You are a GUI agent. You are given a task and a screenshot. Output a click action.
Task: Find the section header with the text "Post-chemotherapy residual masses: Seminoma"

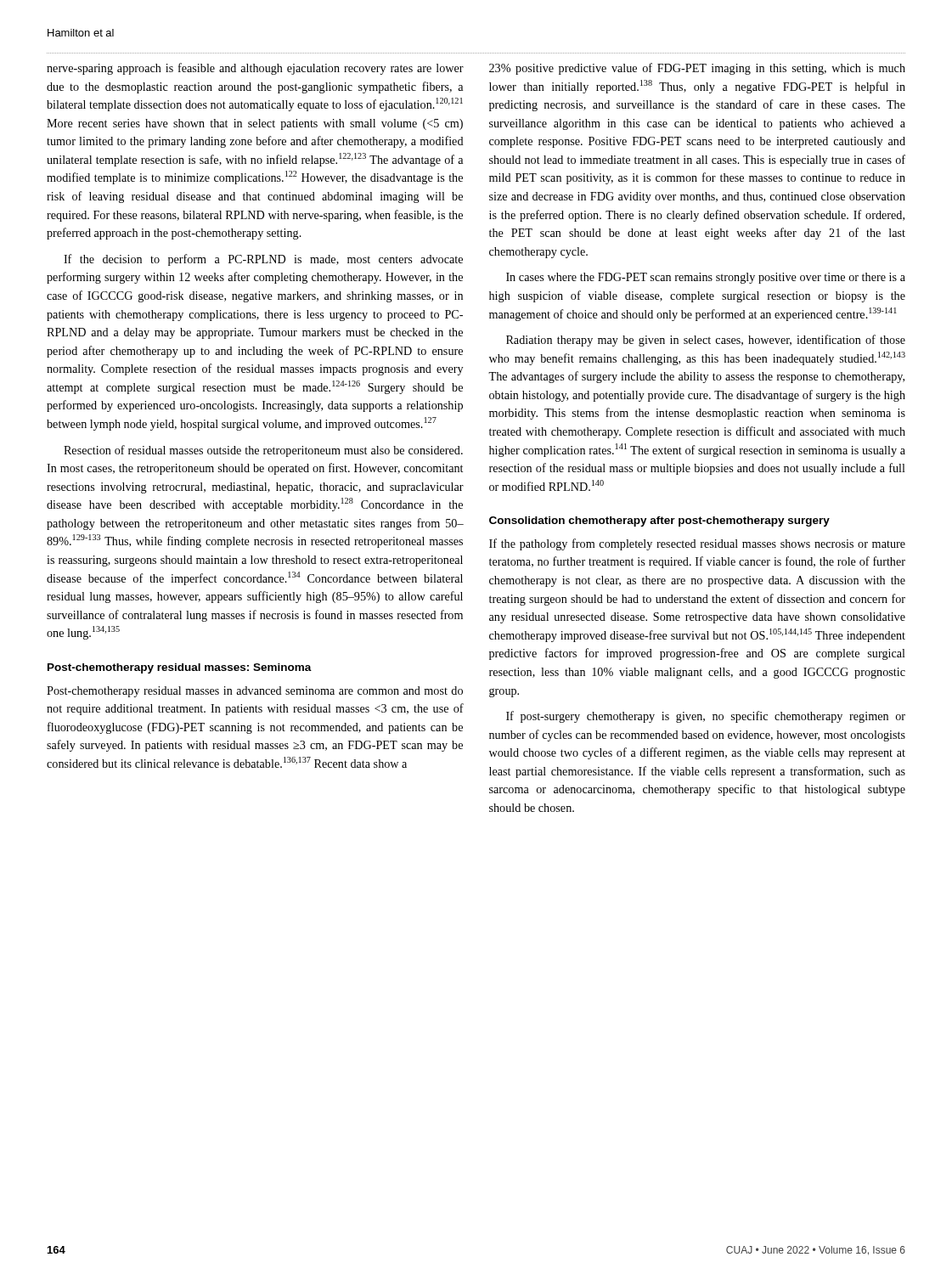(179, 667)
